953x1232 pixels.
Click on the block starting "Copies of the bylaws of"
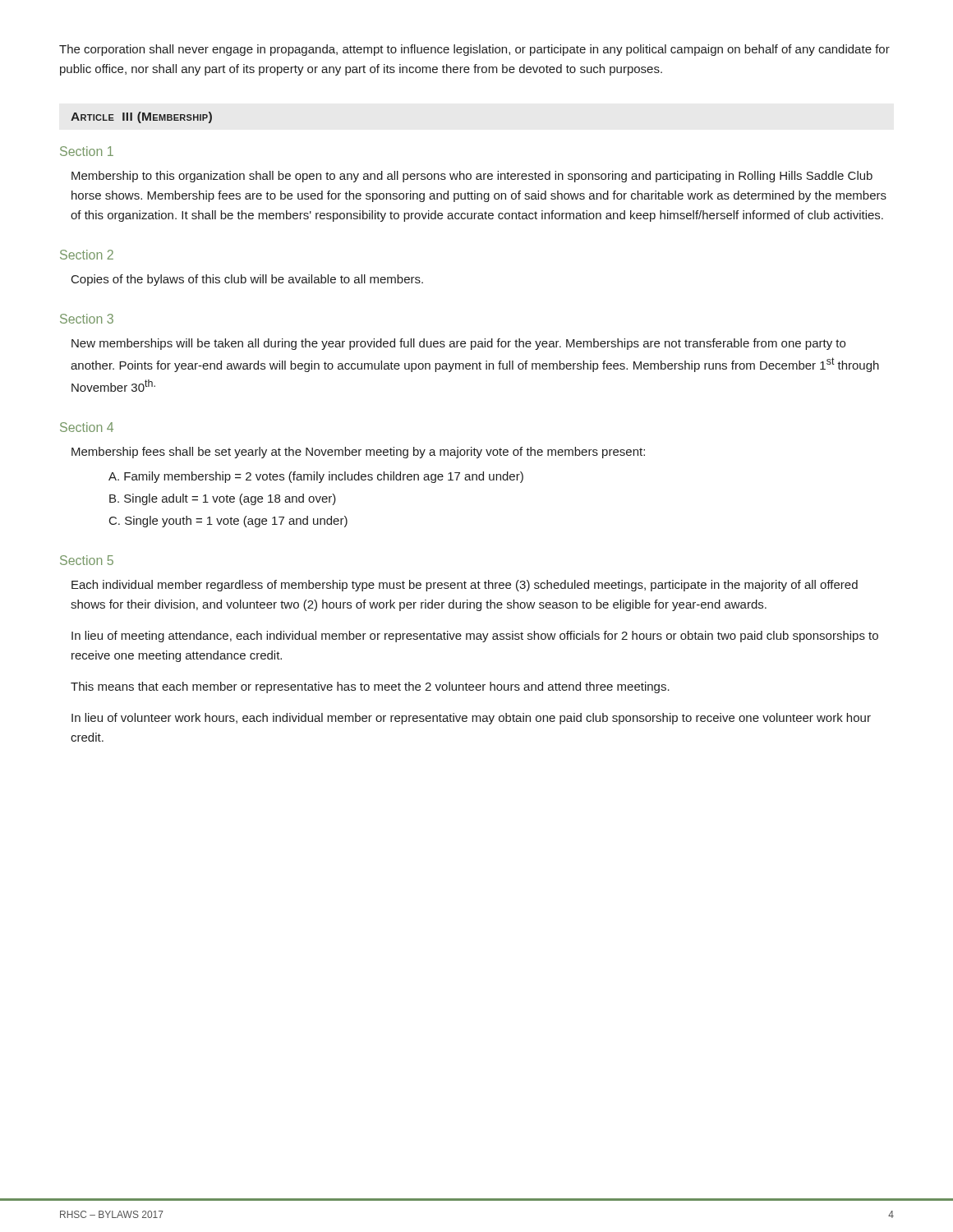(247, 279)
